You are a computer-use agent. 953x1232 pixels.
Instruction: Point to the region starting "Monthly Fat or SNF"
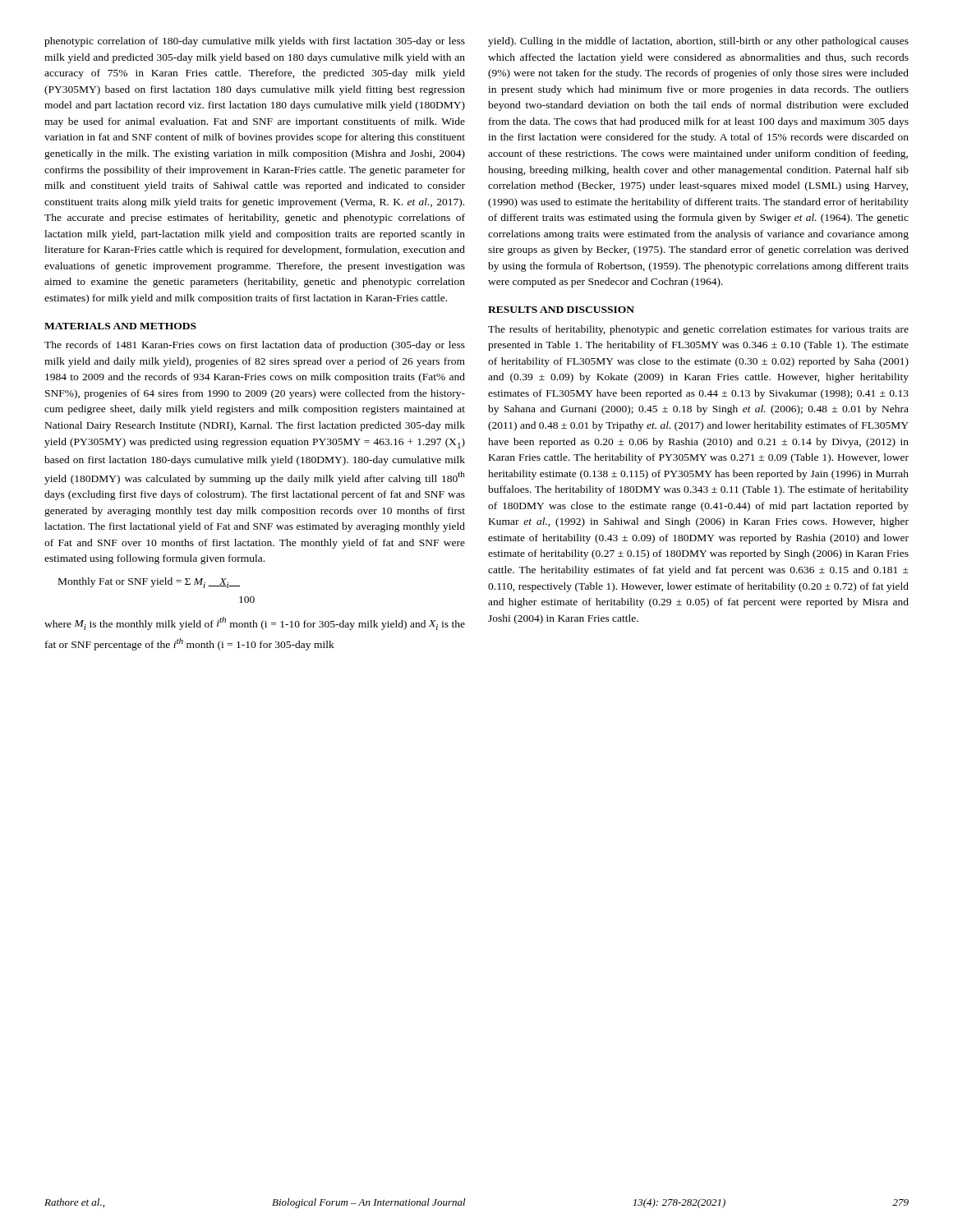156,591
